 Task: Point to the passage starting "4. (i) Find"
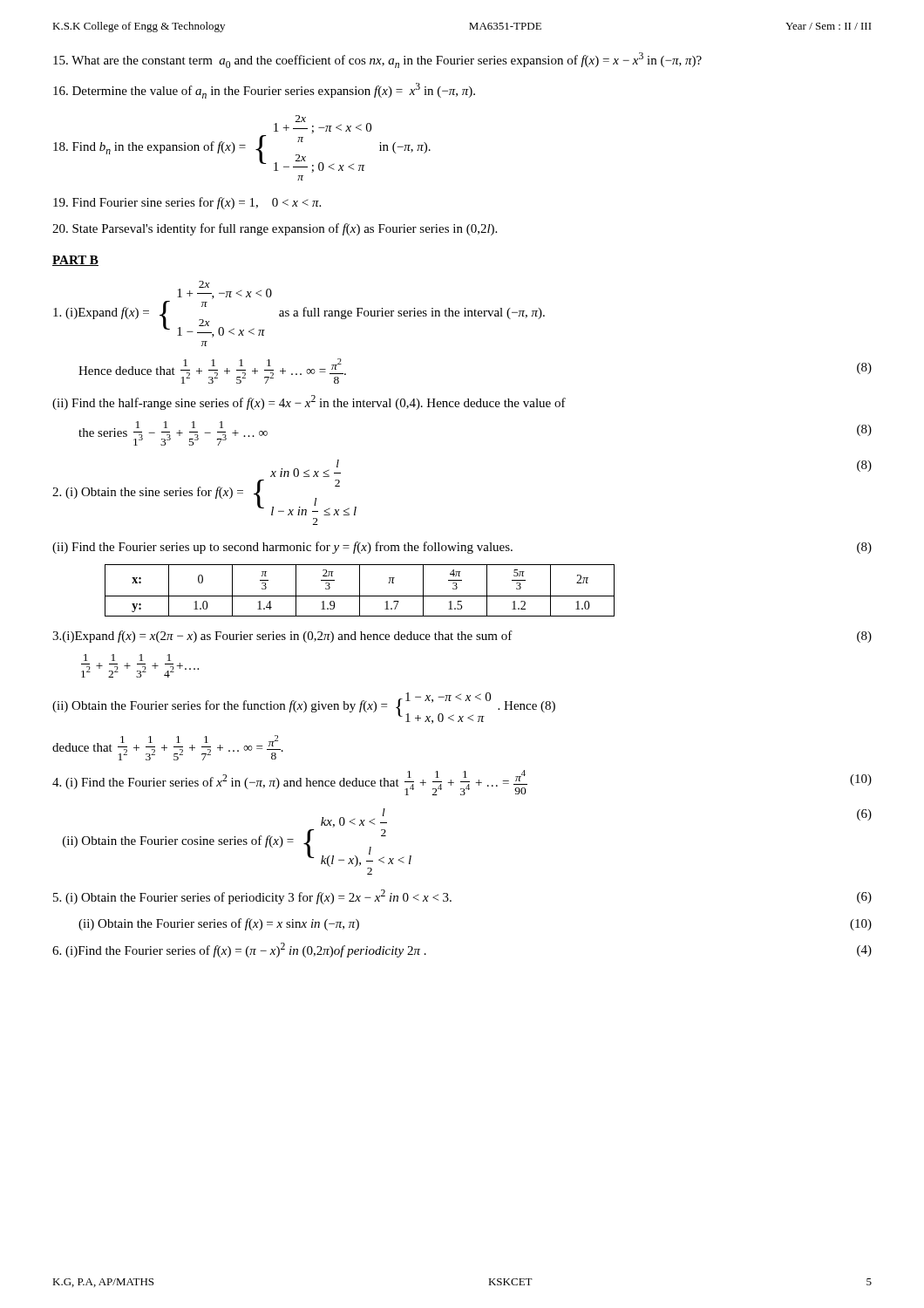462,783
